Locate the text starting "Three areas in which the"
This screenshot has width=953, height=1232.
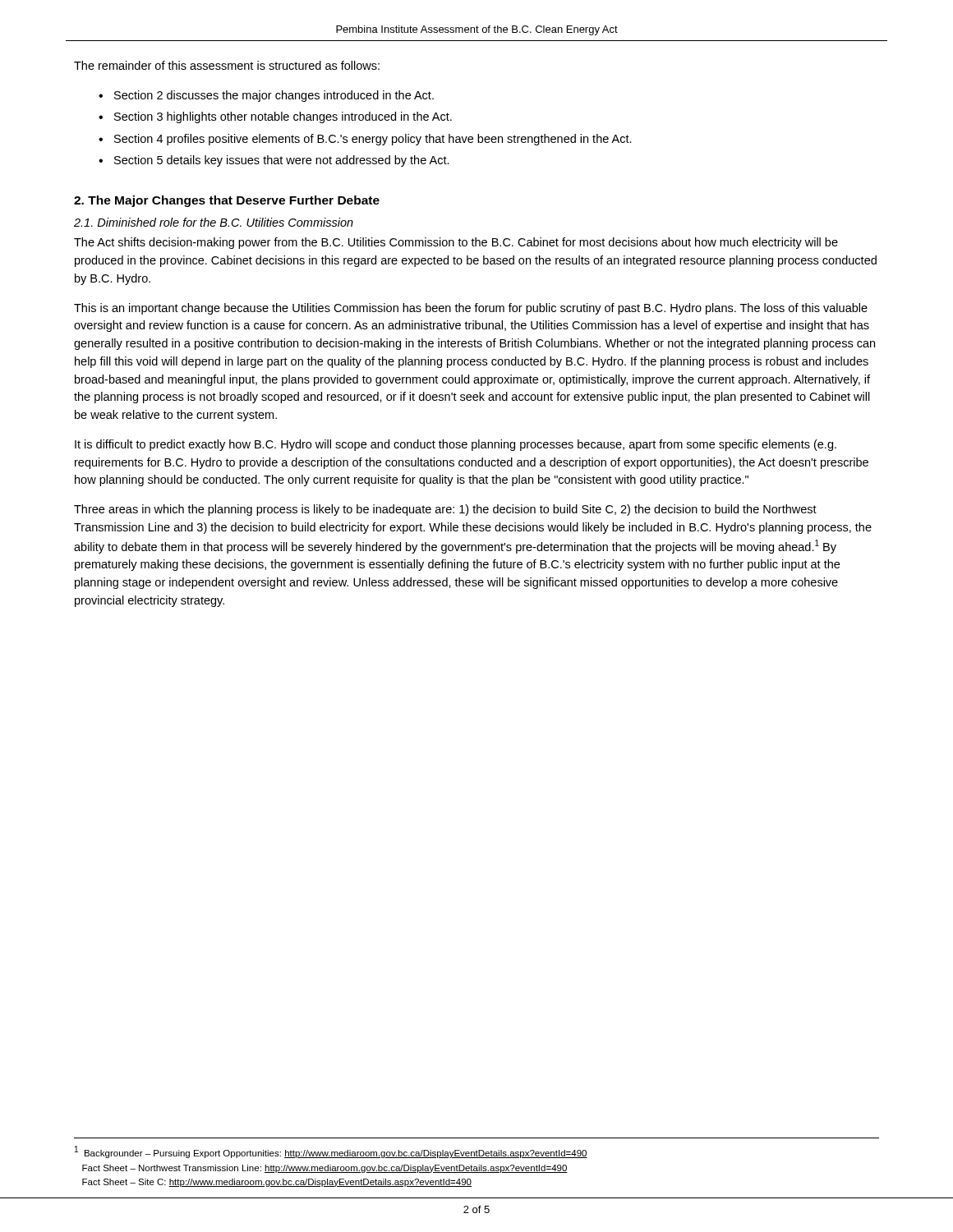click(x=473, y=555)
